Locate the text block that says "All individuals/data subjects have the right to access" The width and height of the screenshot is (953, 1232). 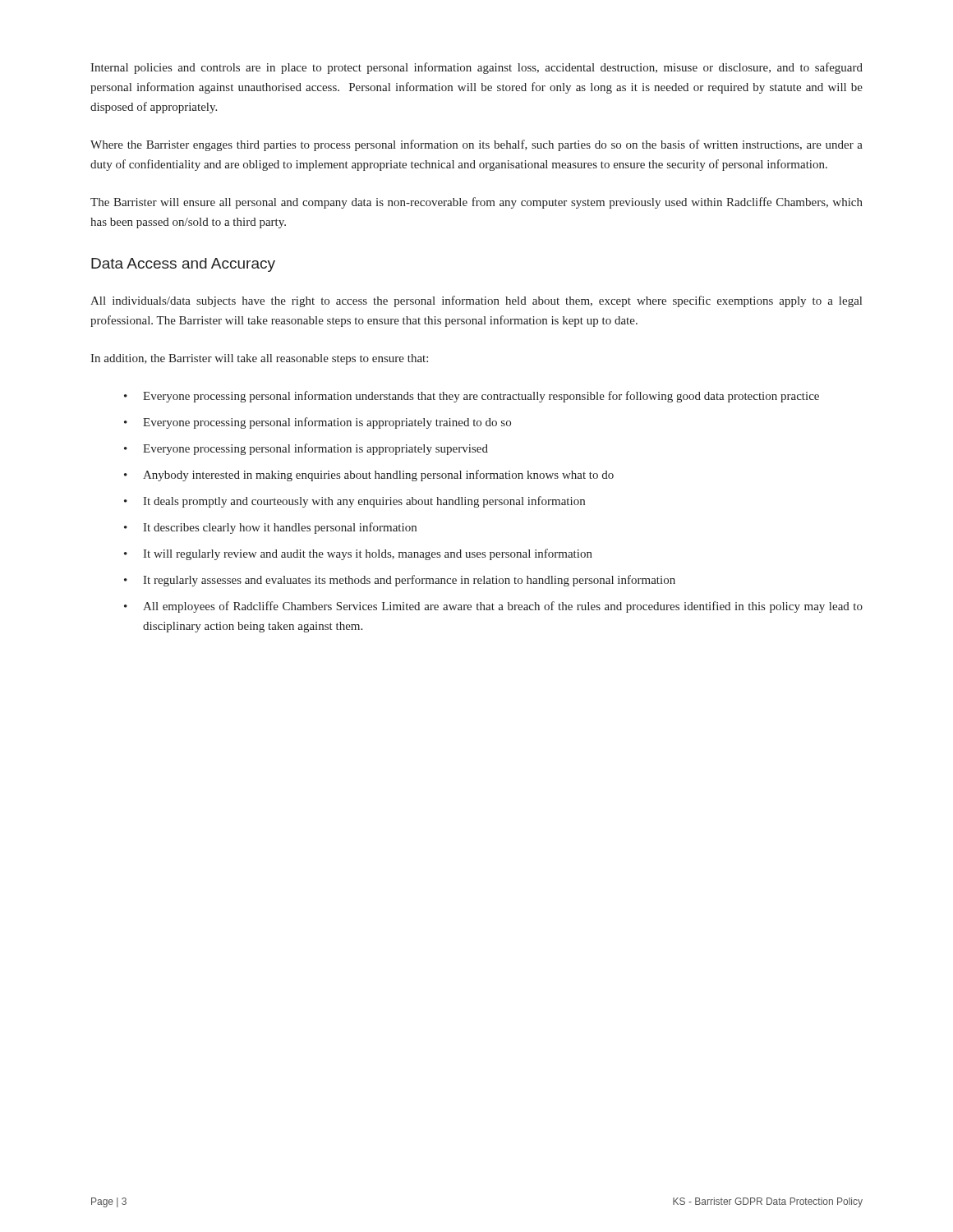(476, 310)
